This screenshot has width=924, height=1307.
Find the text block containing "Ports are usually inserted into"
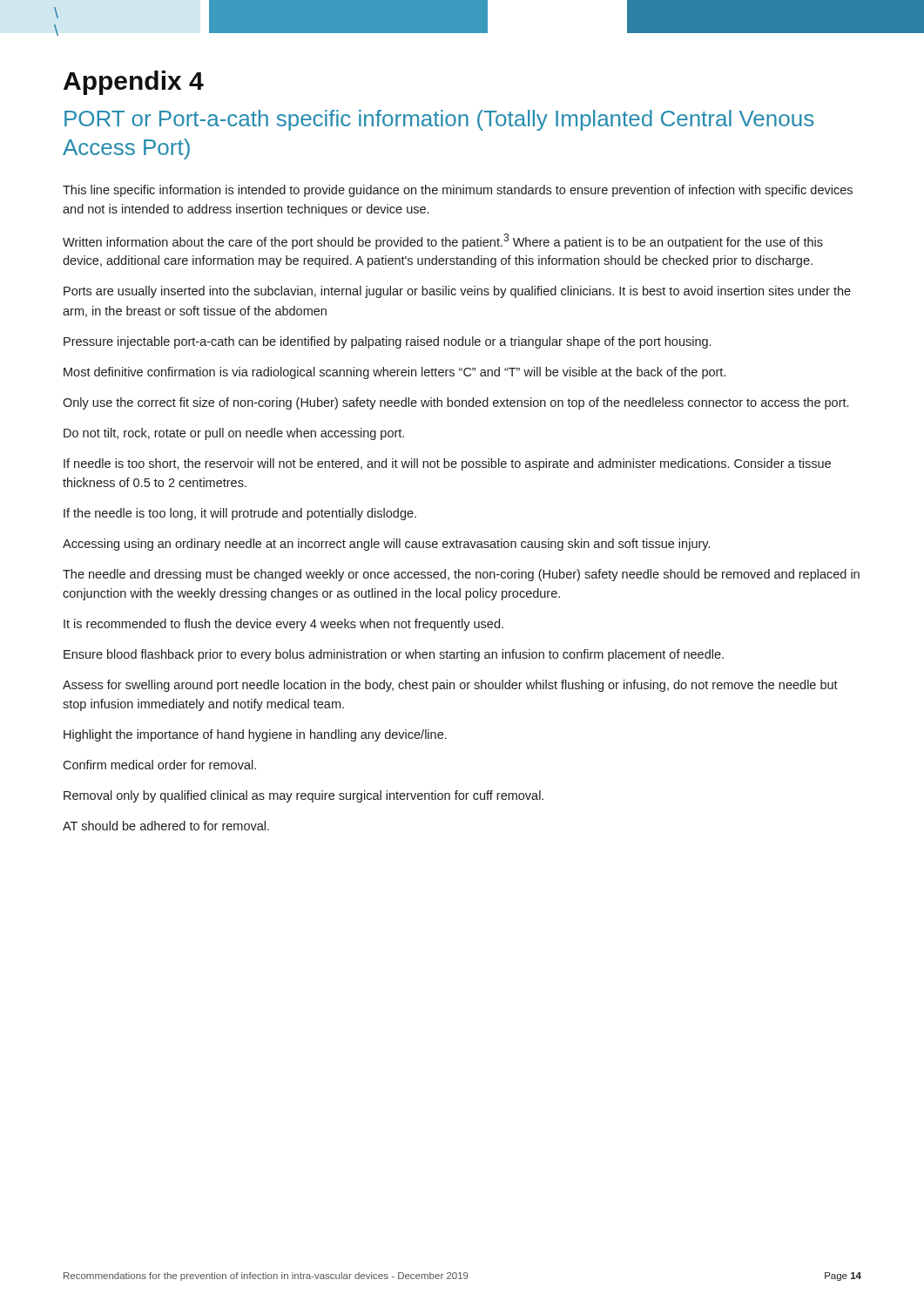457,301
